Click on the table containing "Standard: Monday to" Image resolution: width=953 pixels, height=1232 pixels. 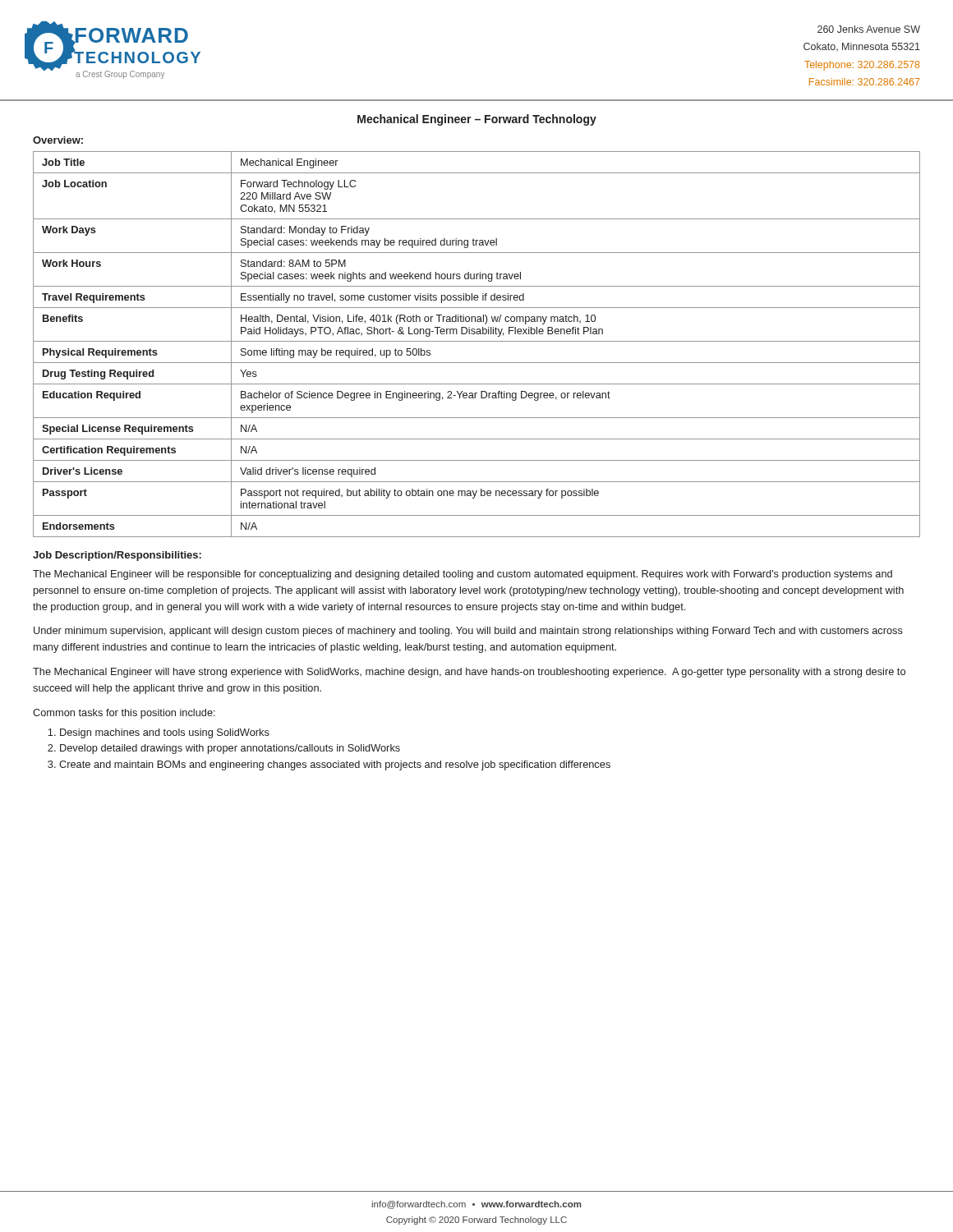(x=476, y=344)
